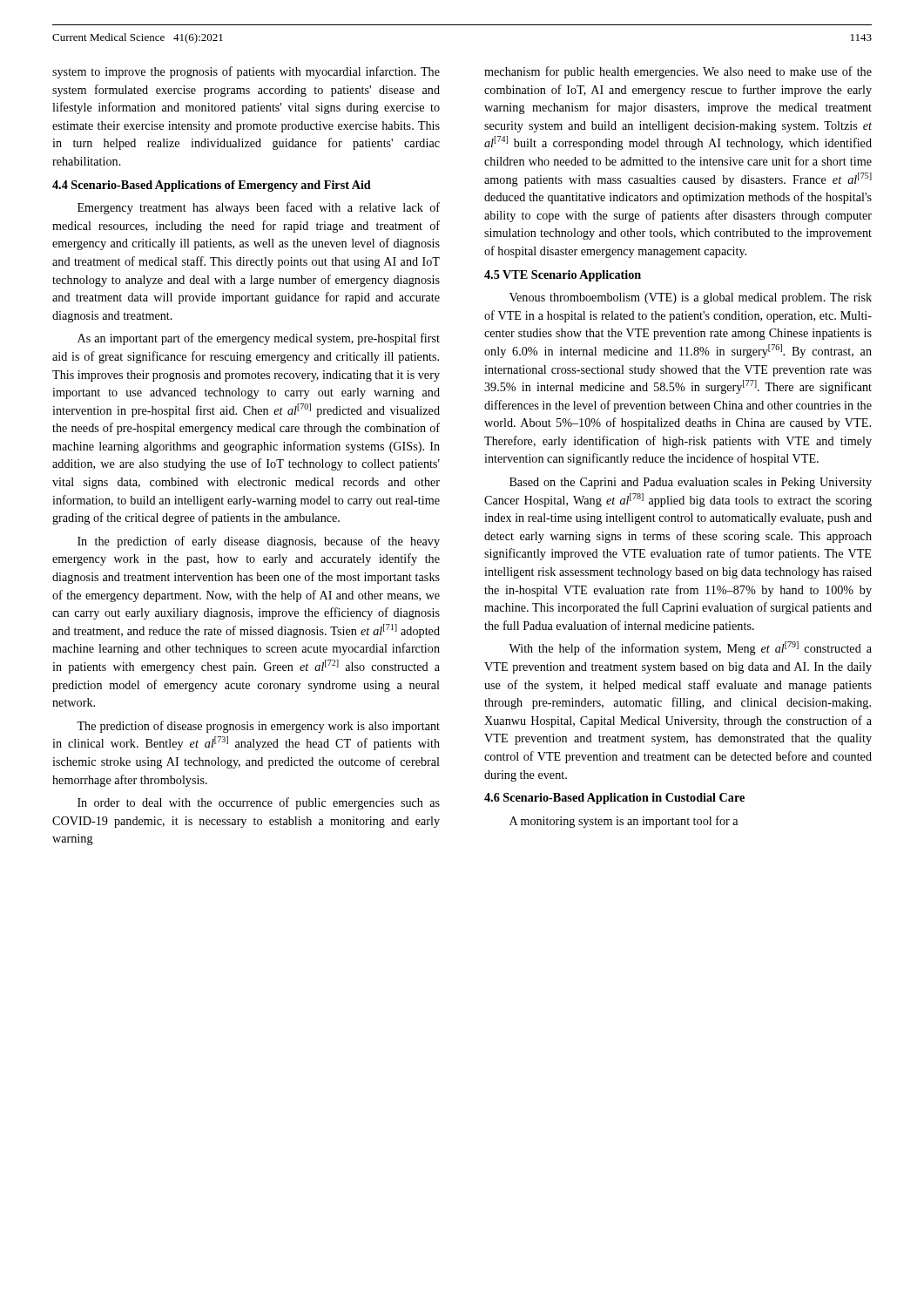Find the block starting "mechanism for public"

pyautogui.click(x=678, y=161)
